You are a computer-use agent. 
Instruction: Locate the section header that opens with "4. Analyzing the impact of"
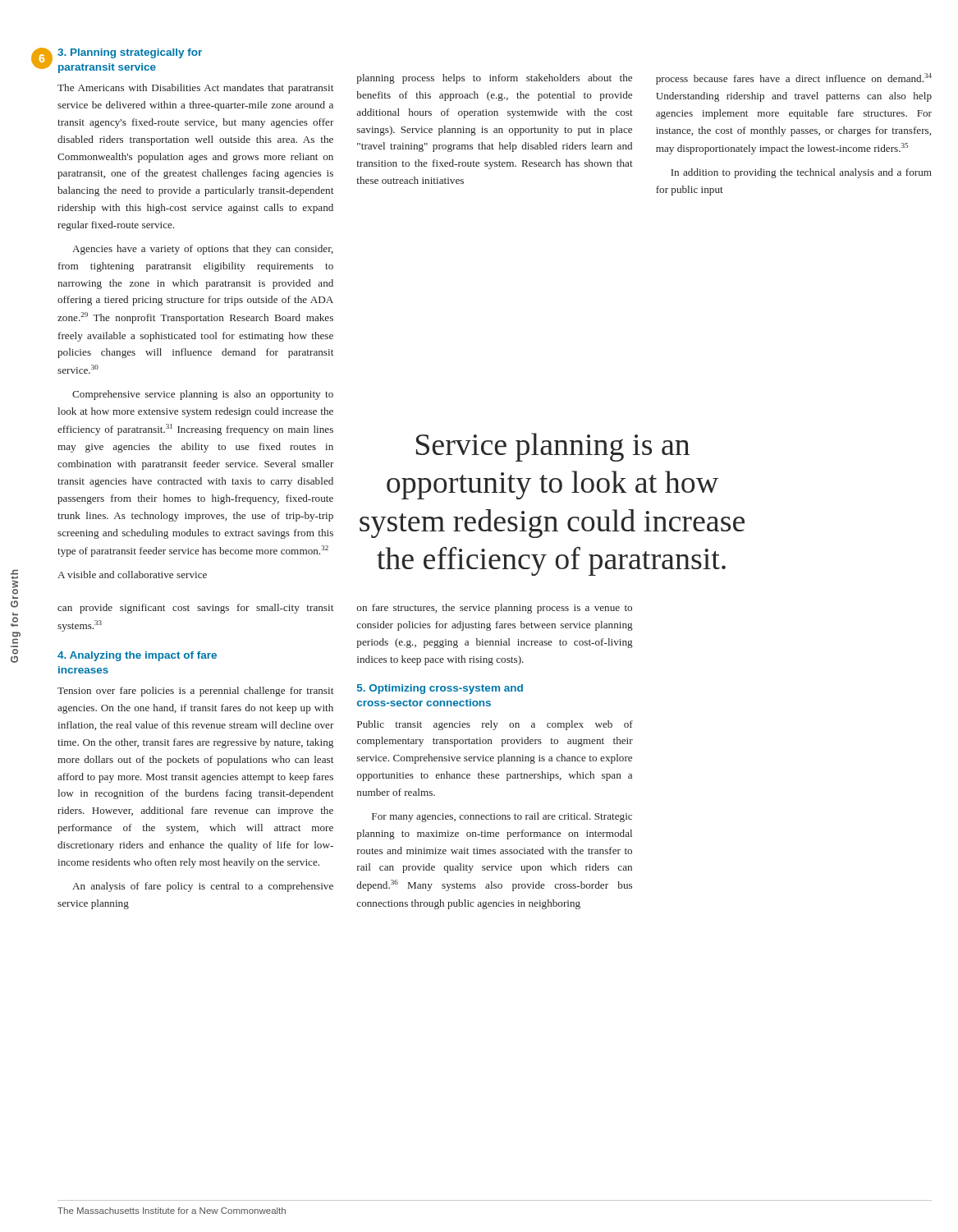(x=137, y=662)
